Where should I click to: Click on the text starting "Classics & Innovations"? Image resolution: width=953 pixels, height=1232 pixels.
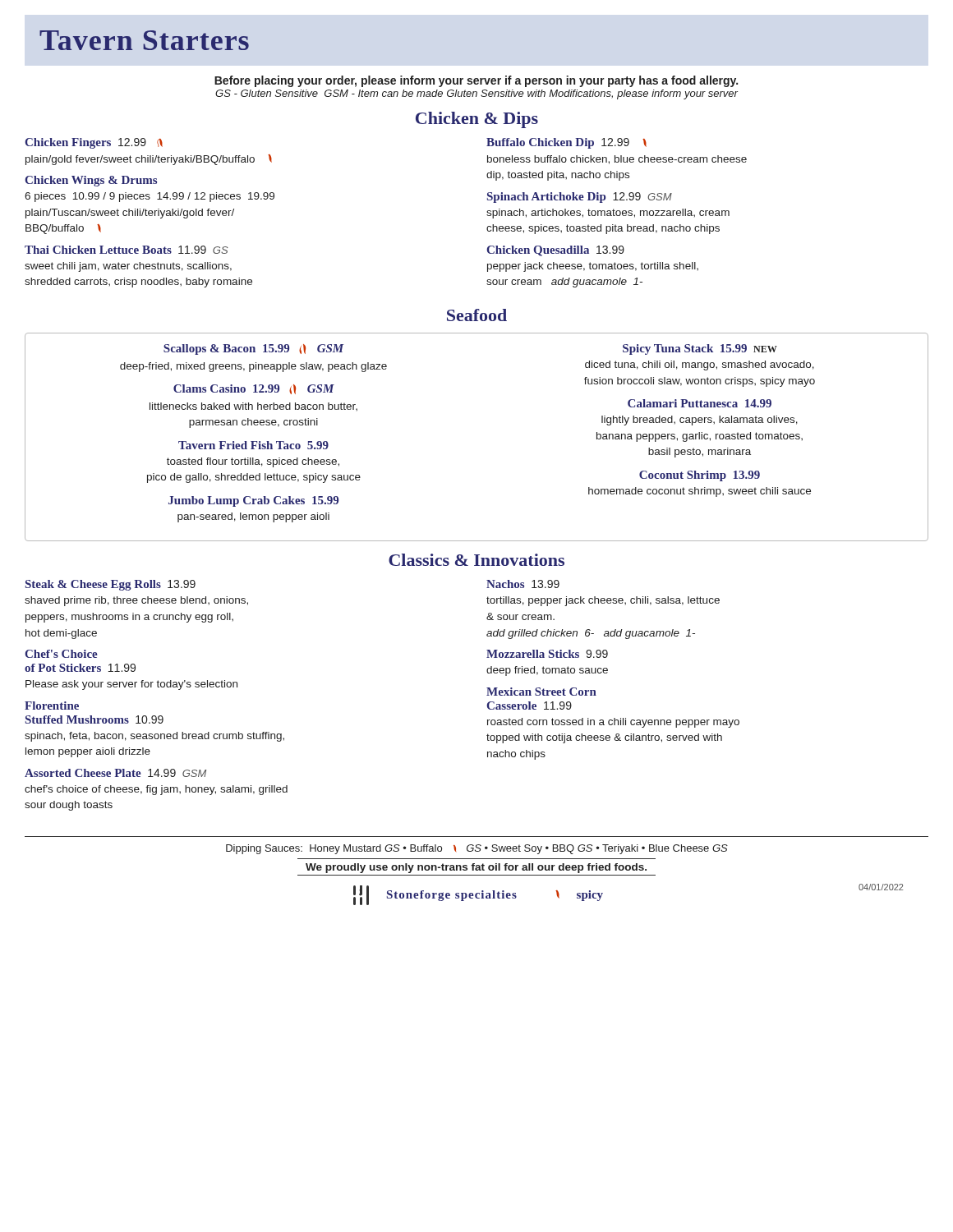(x=476, y=560)
